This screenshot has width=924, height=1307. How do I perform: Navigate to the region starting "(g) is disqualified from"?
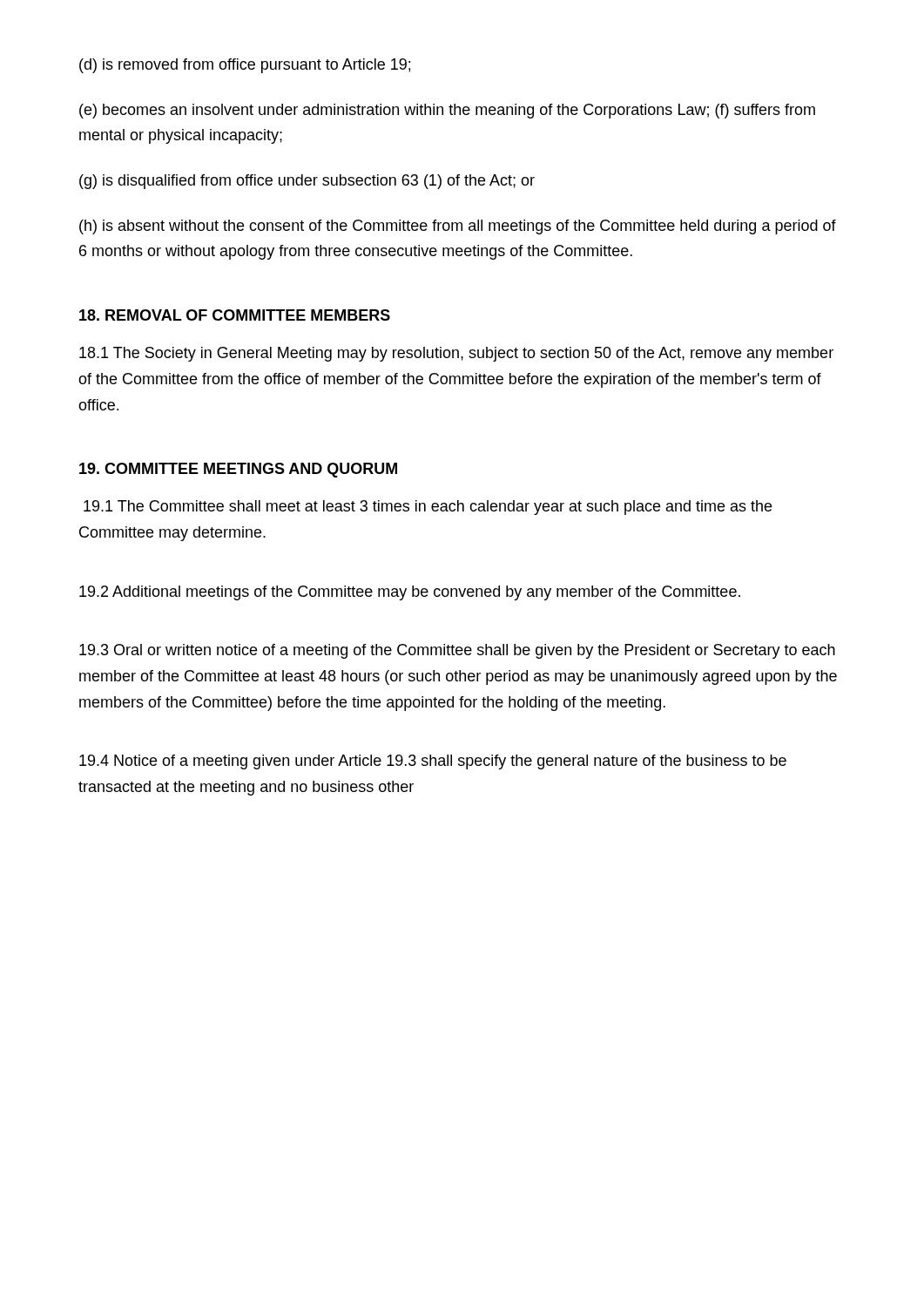[x=306, y=180]
